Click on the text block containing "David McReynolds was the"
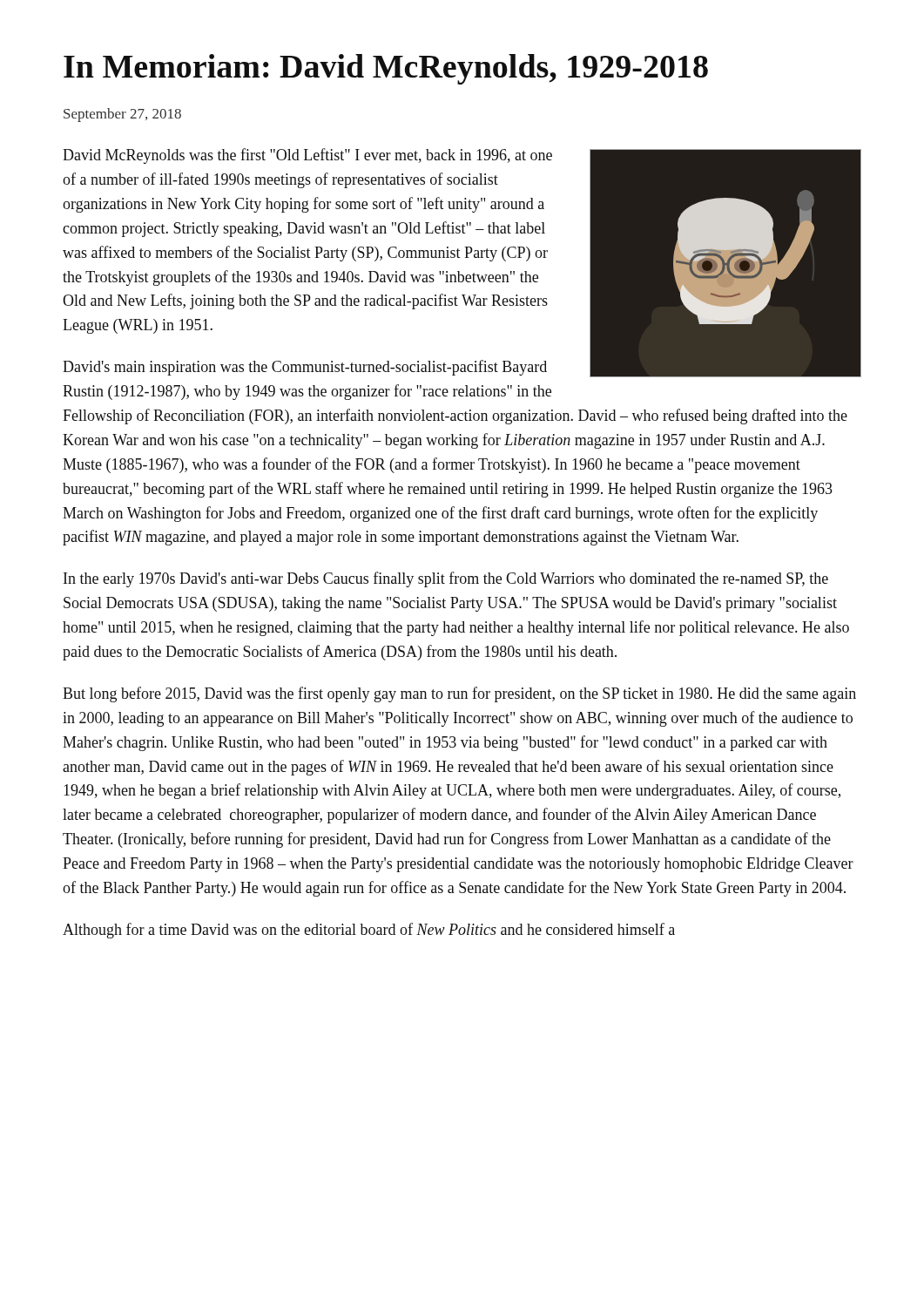Image resolution: width=924 pixels, height=1307 pixels. (462, 241)
